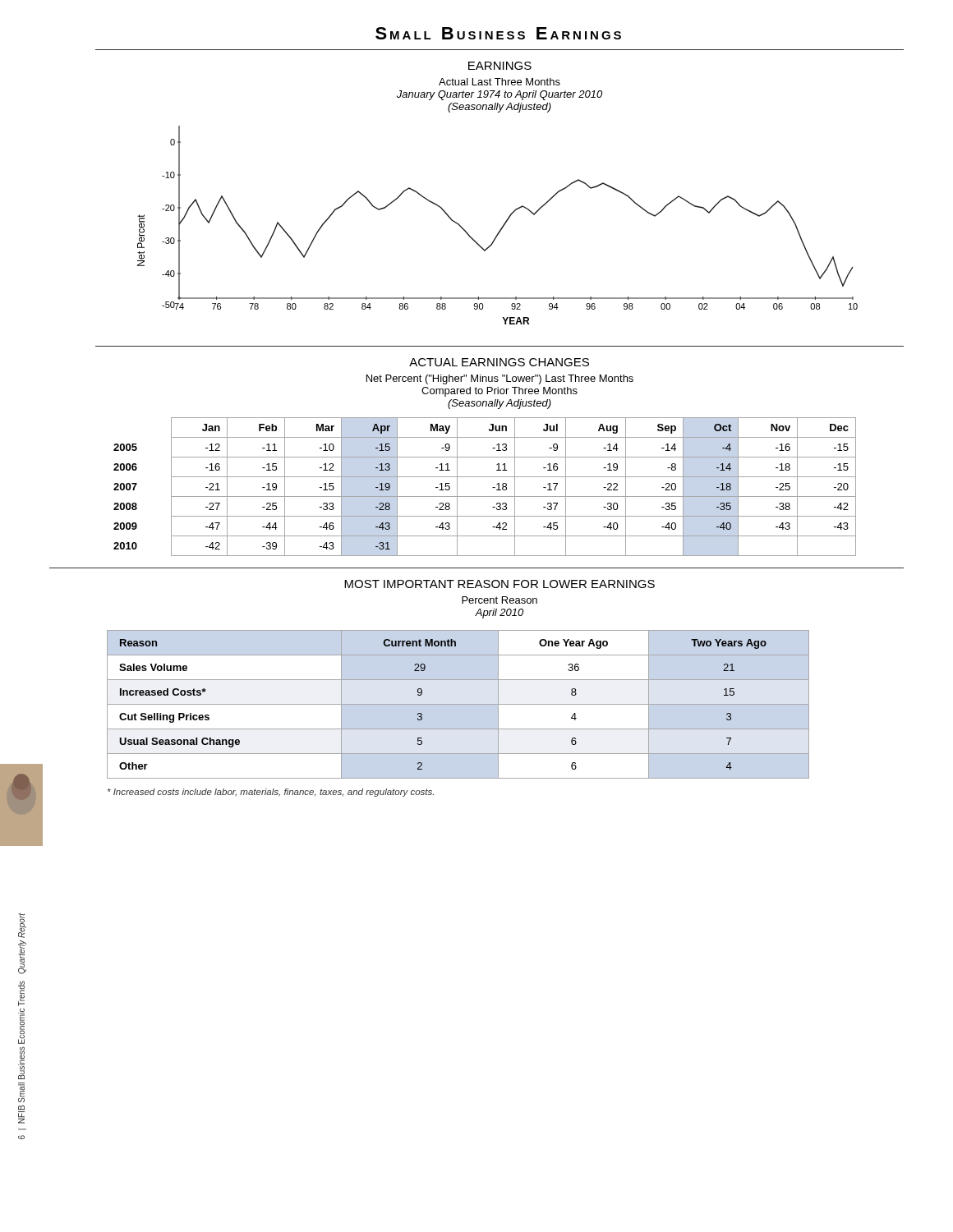The height and width of the screenshot is (1232, 953).
Task: Find the caption on this page that starts "Actual Last Three Months"
Action: [x=500, y=94]
